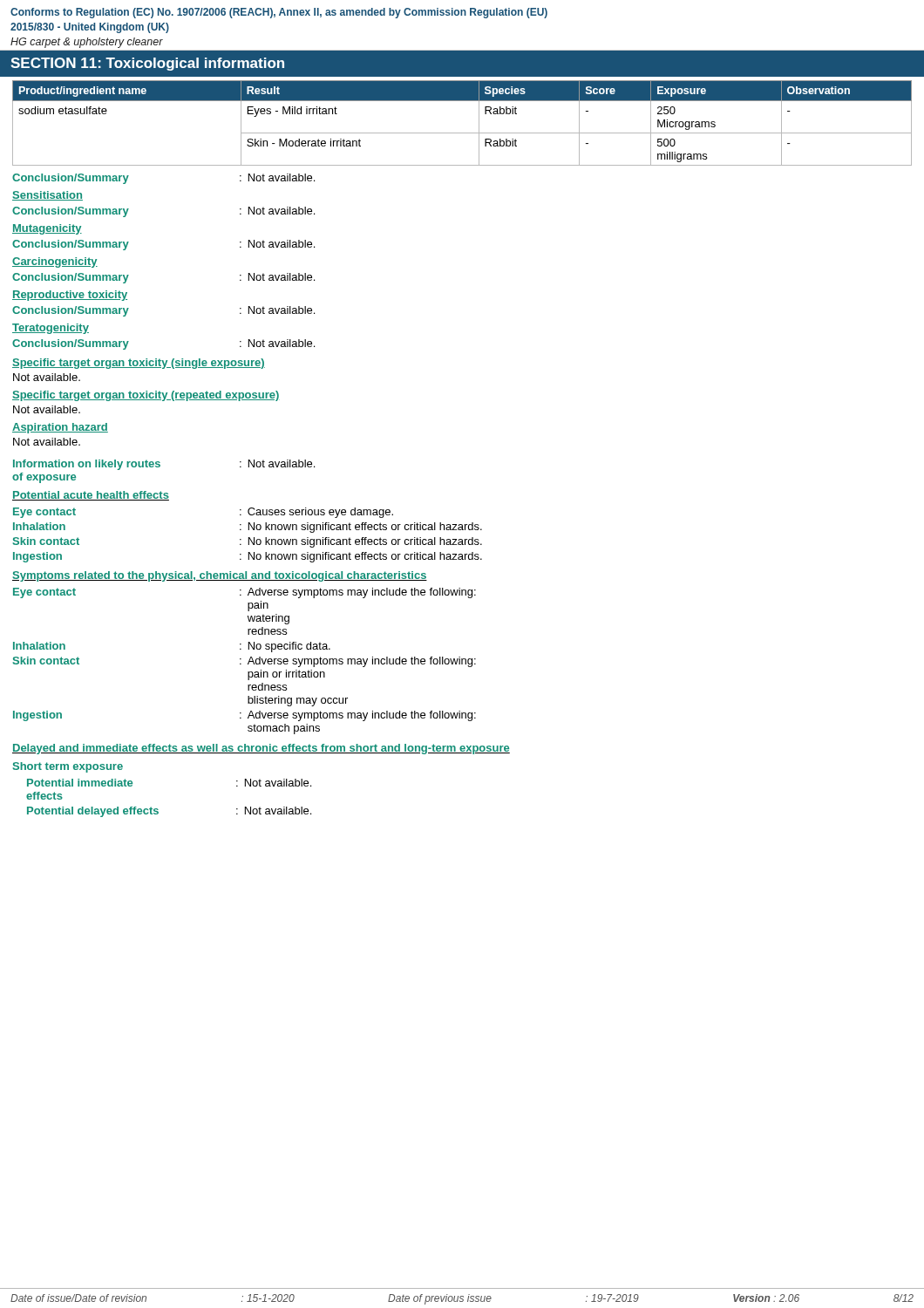Find "Aspiration hazard" on this page

click(60, 427)
